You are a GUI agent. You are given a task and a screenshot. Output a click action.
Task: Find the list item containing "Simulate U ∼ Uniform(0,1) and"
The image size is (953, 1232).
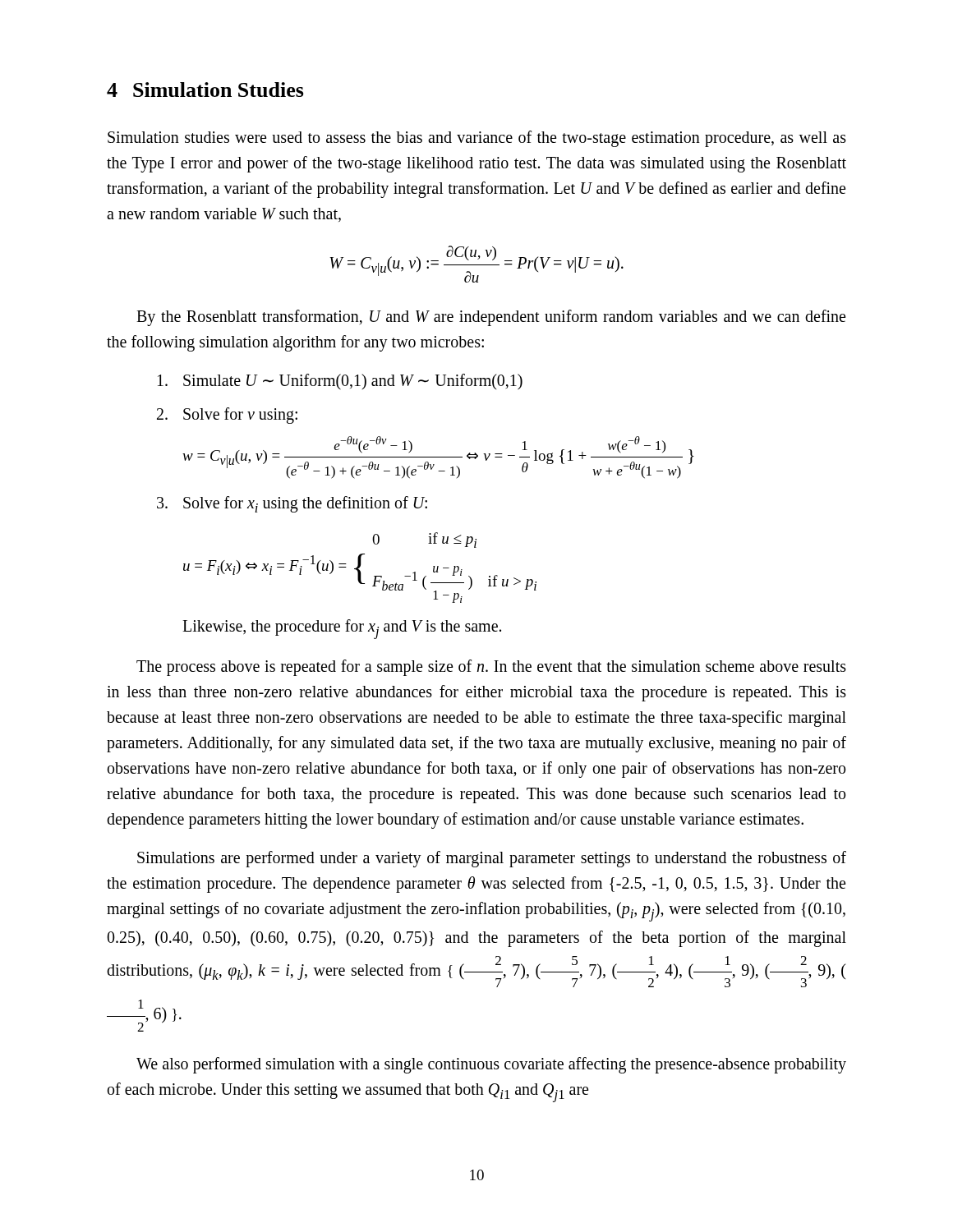[501, 381]
